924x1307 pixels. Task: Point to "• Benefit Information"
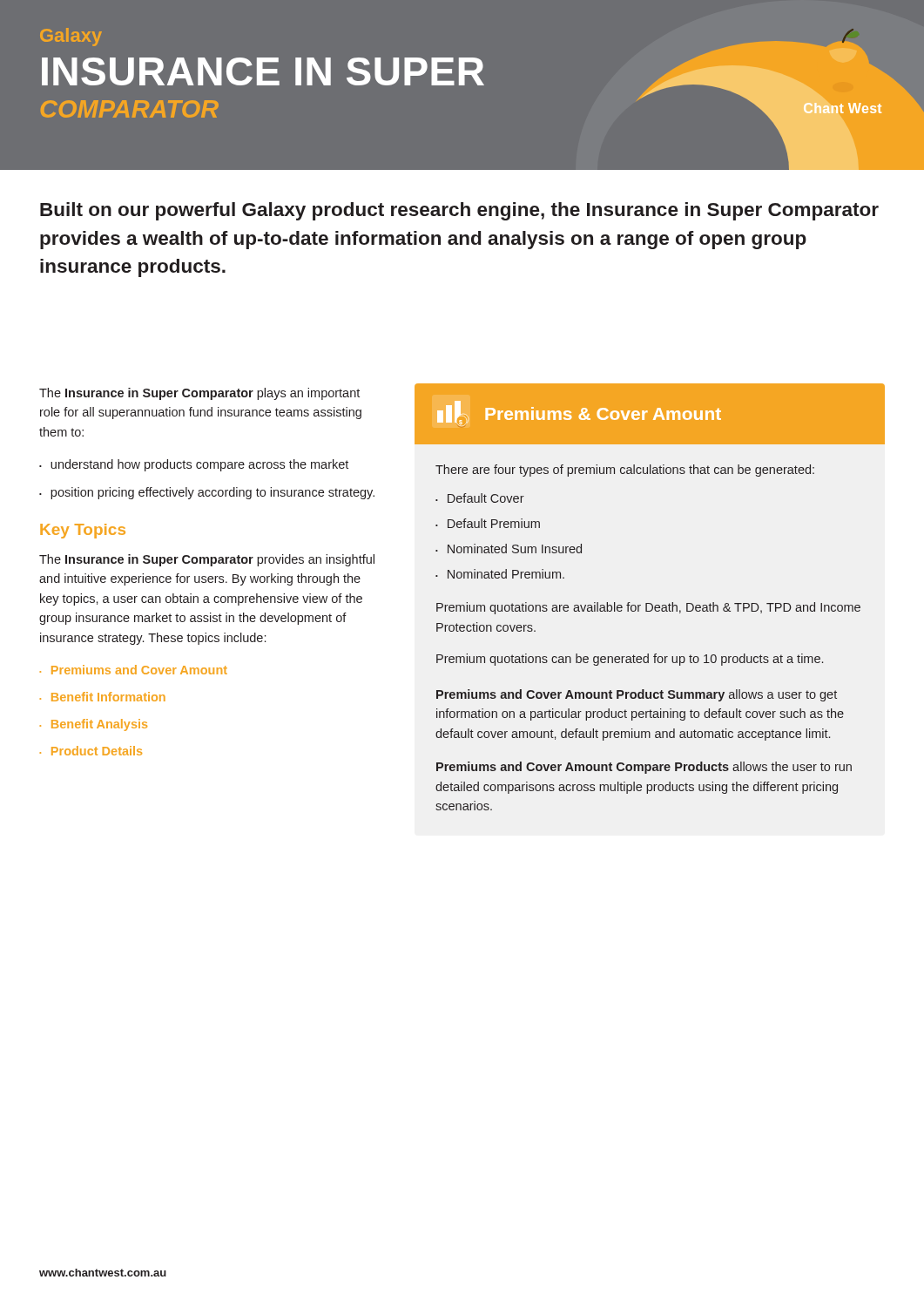tap(103, 698)
